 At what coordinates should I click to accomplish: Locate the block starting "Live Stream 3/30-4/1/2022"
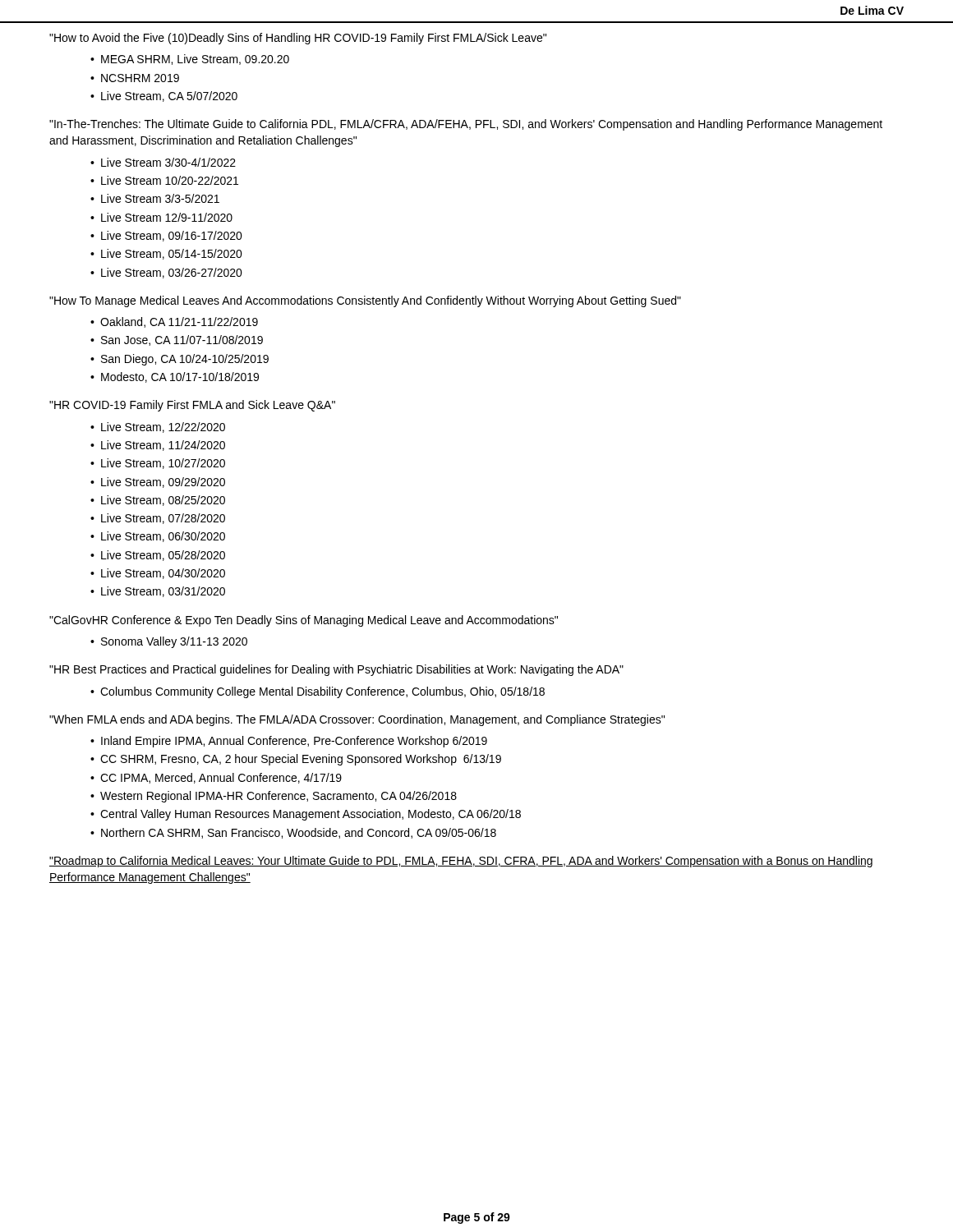coord(168,162)
